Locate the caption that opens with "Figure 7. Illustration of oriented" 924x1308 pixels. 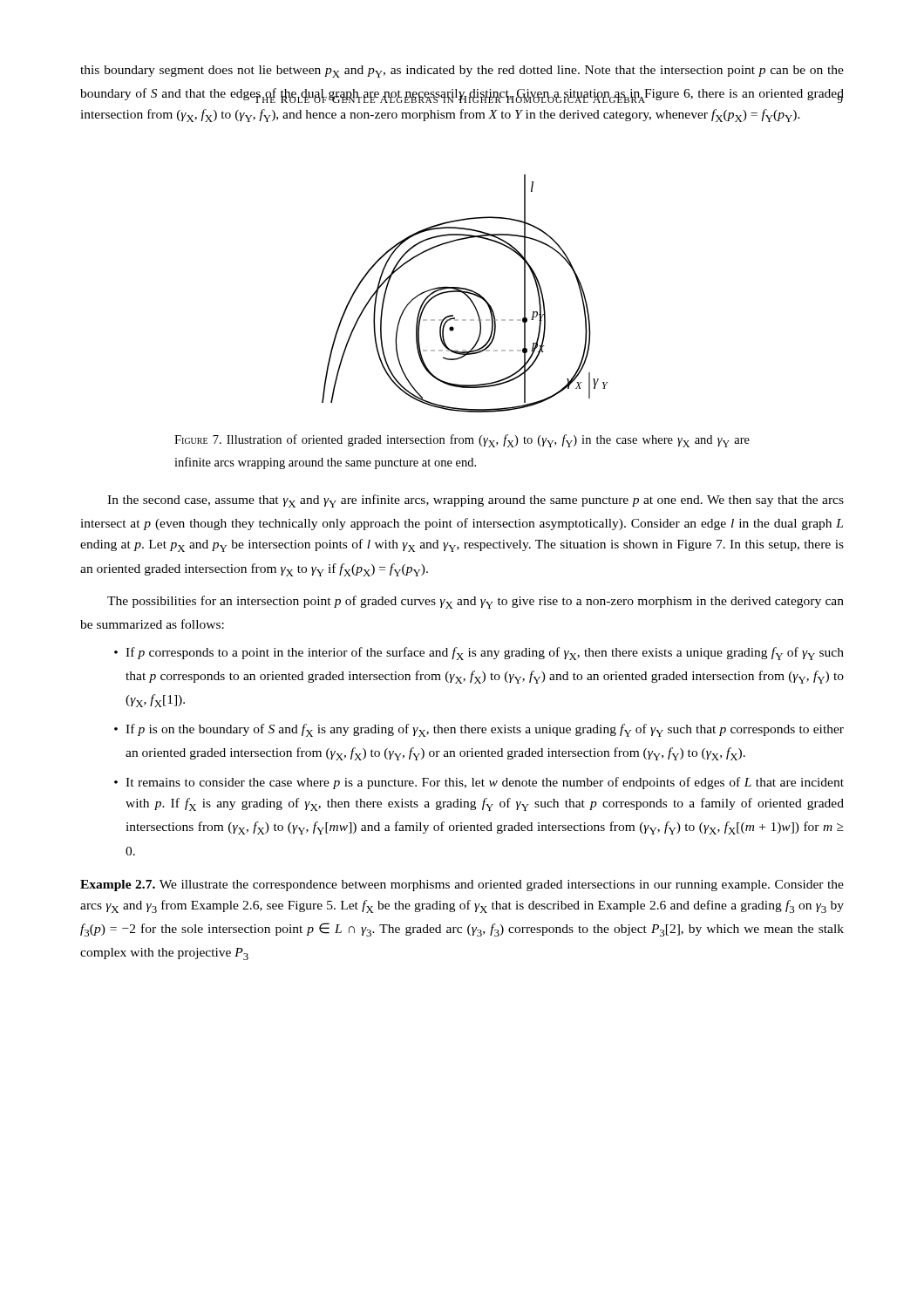click(462, 451)
